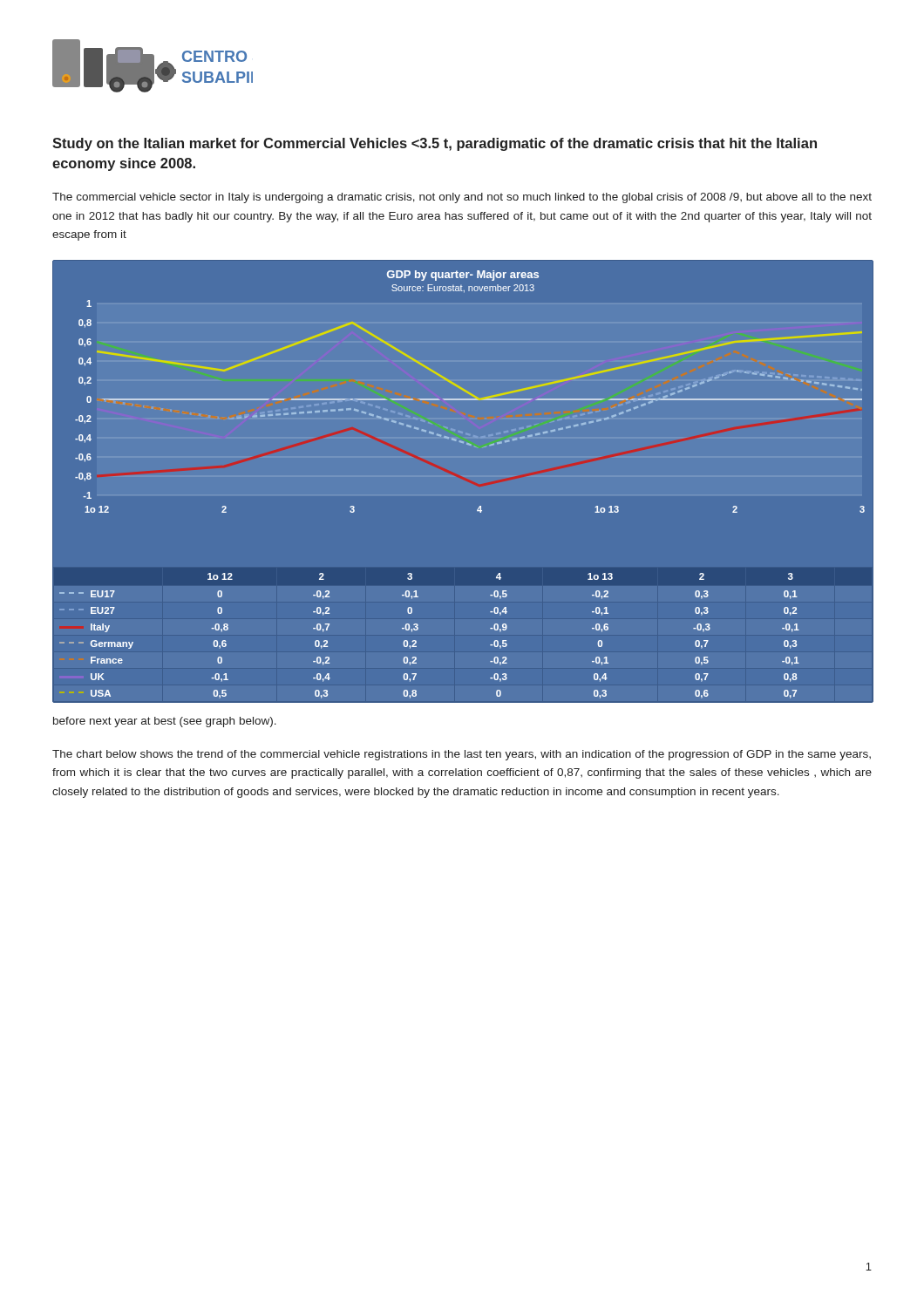
Task: Select the block starting "before next year at best (see"
Action: click(x=164, y=721)
